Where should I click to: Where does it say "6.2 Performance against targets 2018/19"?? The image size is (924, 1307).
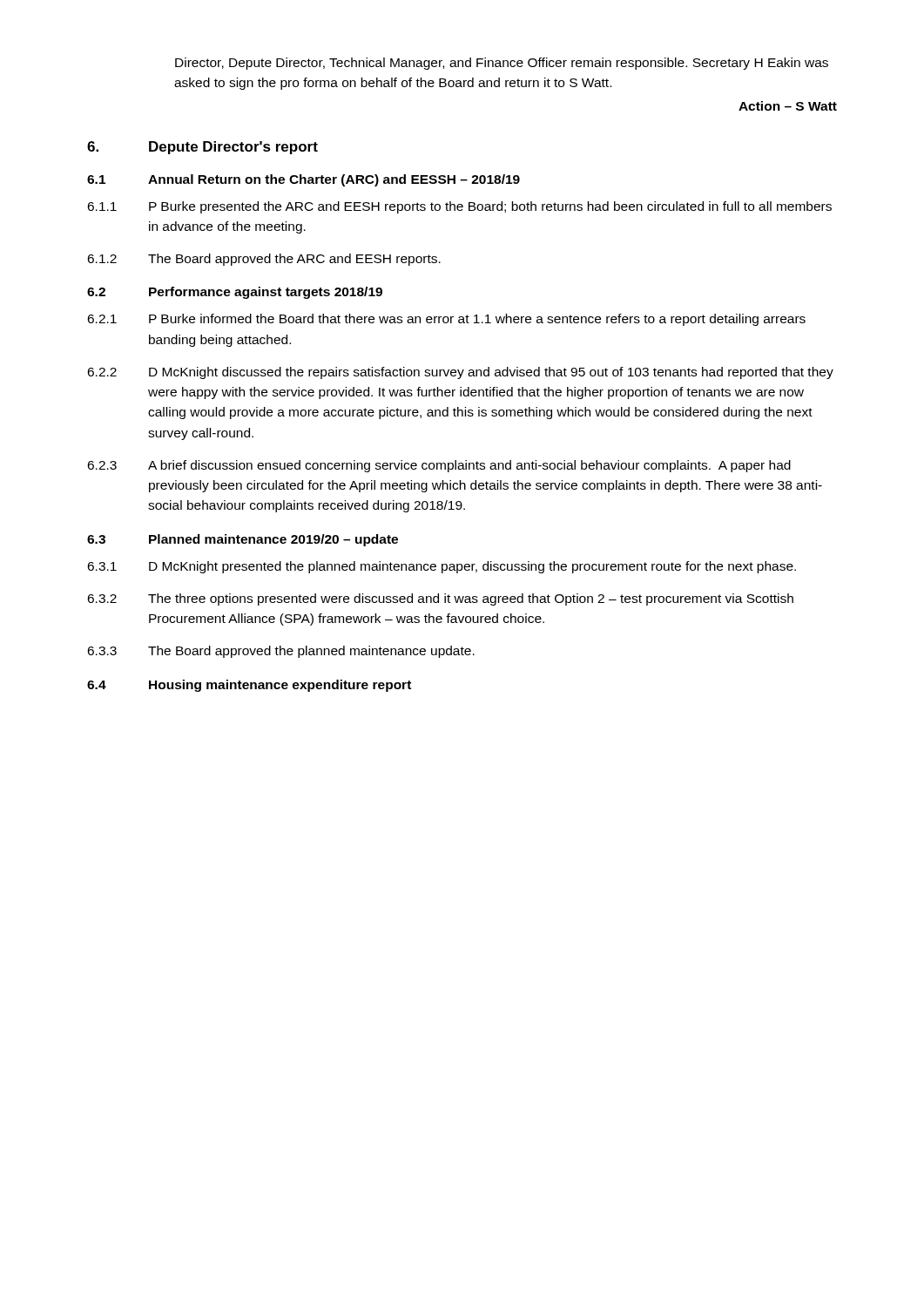[x=235, y=292]
